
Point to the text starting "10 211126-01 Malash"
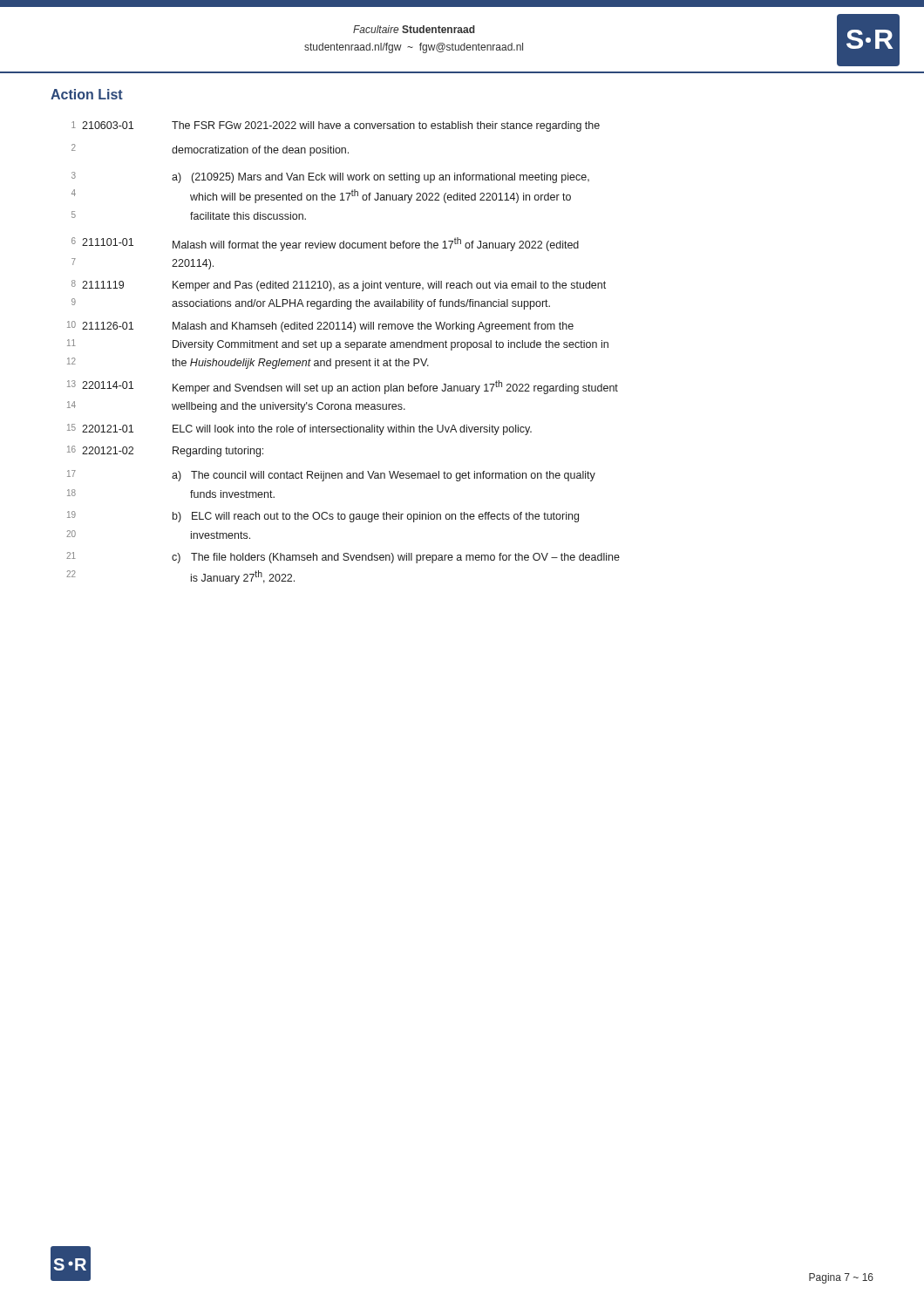tap(462, 326)
